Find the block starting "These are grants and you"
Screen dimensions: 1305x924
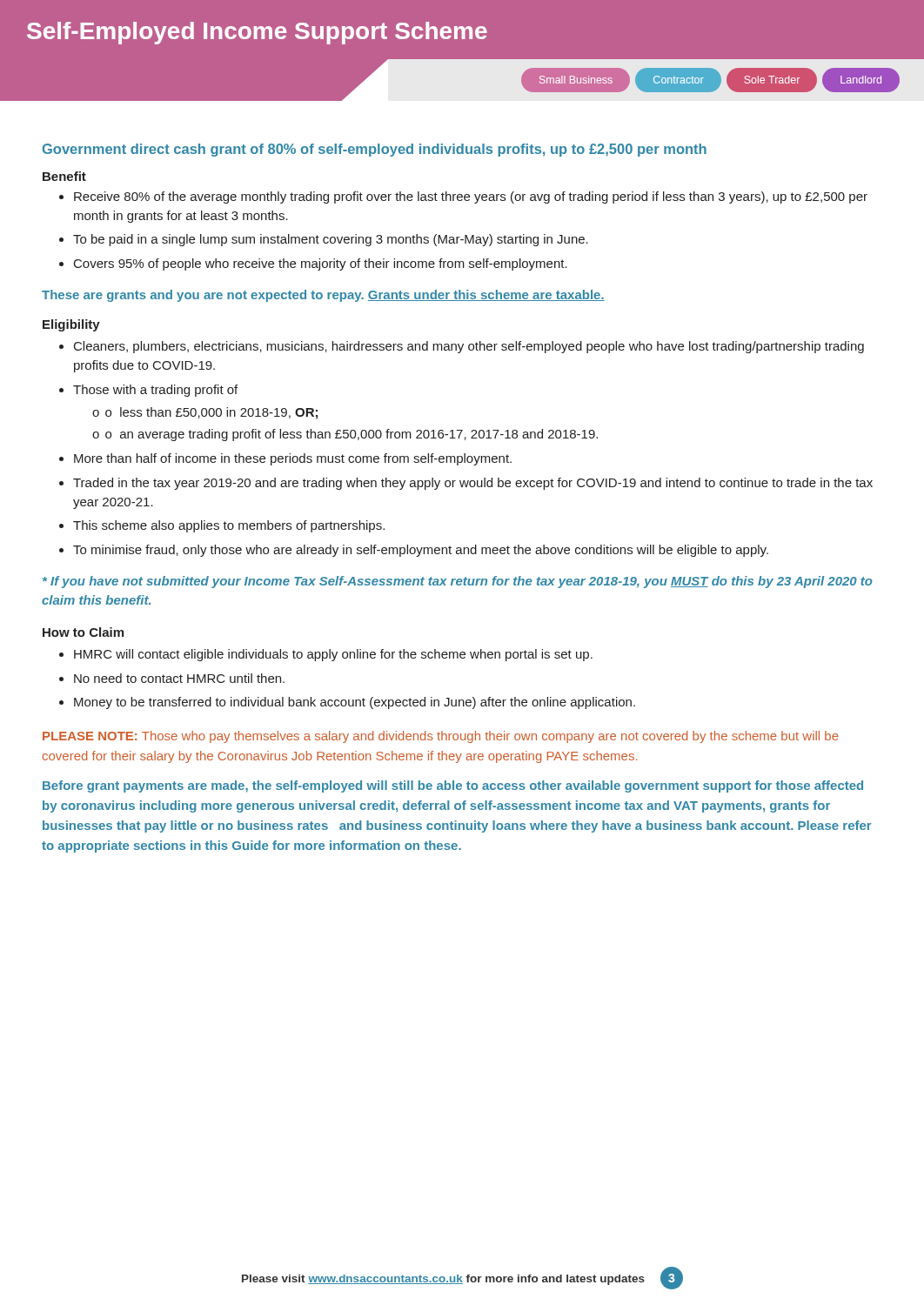pos(323,294)
